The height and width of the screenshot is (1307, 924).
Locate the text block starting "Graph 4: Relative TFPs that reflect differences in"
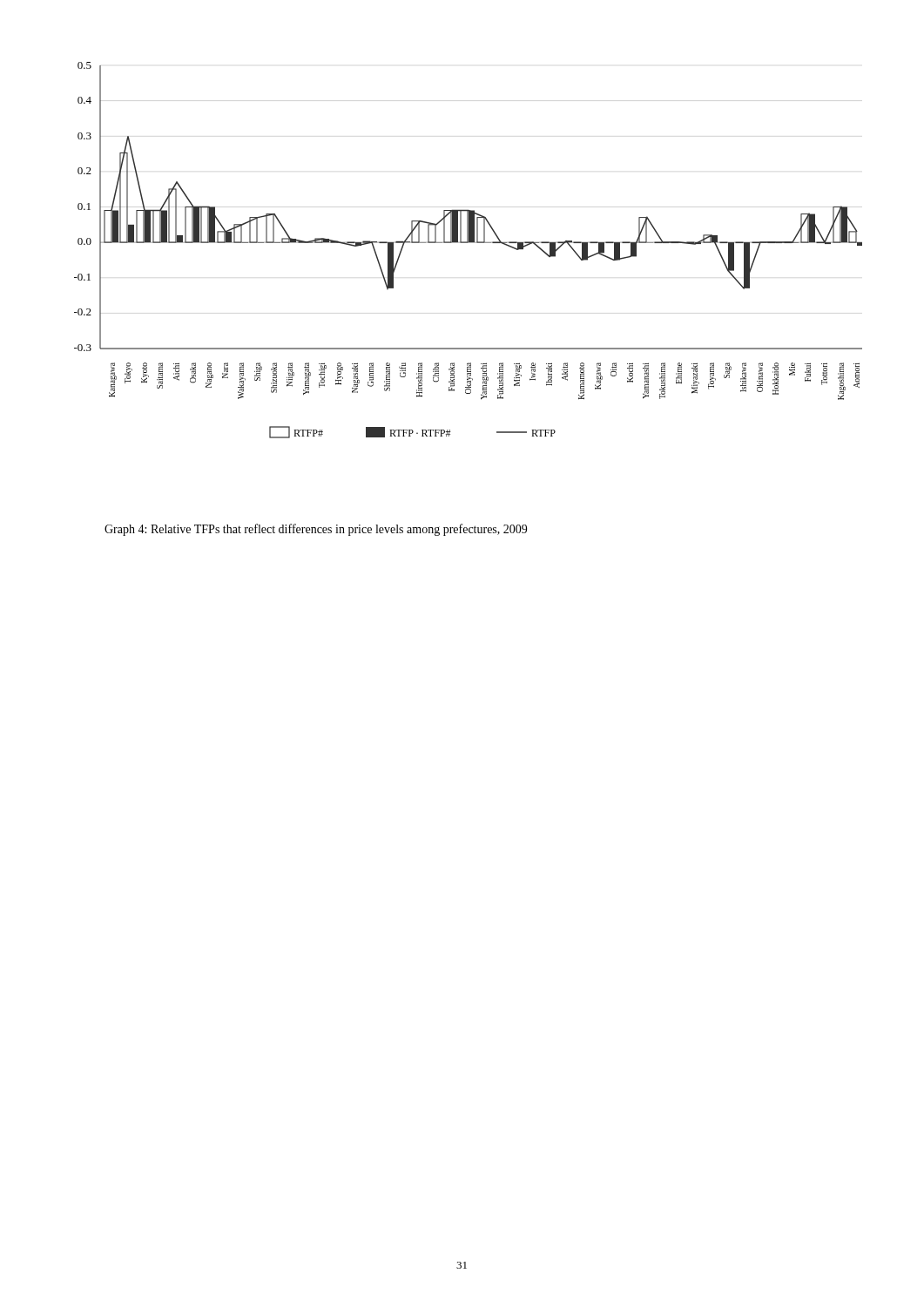coord(316,529)
